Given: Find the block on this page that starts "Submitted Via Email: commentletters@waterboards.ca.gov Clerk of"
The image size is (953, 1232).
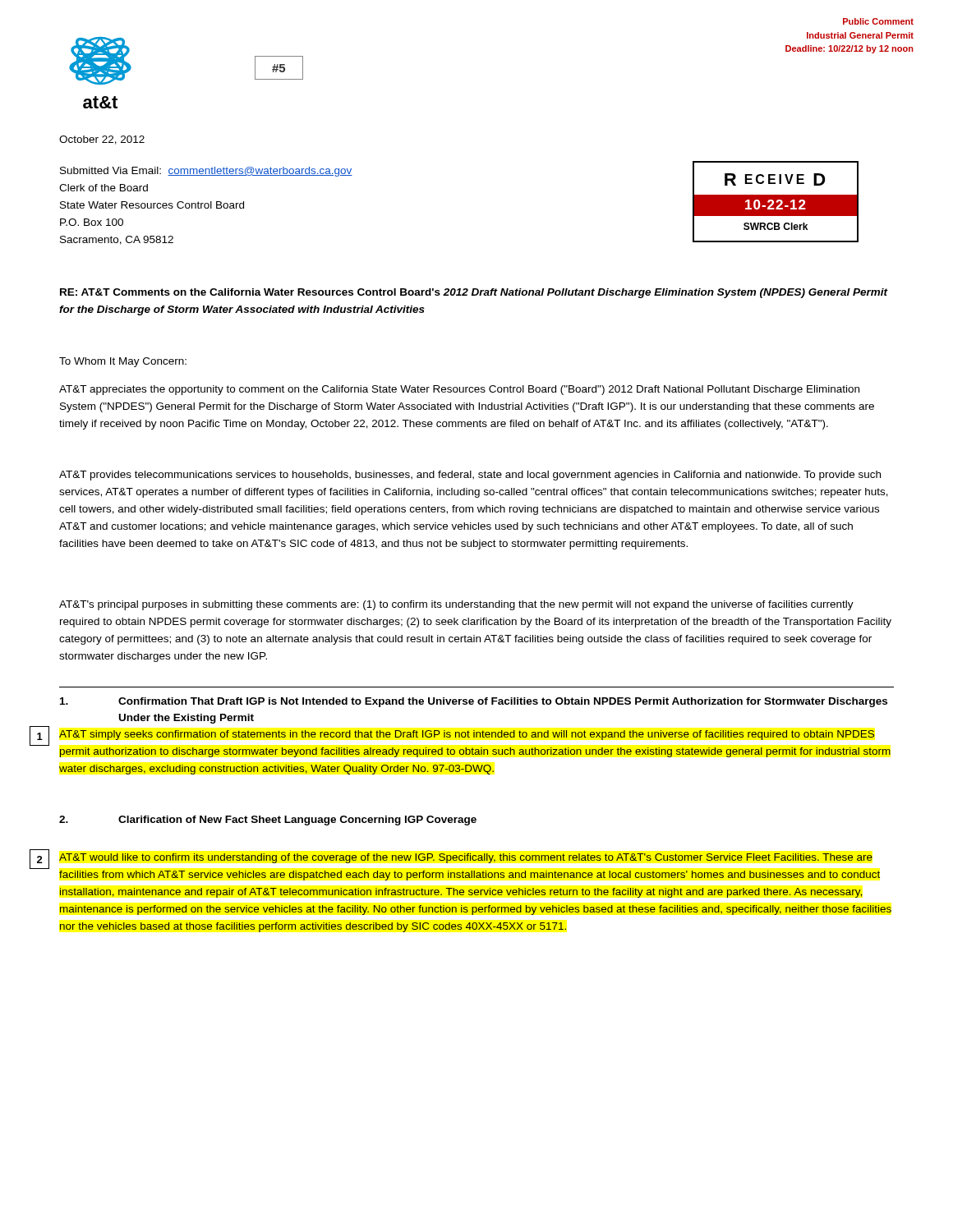Looking at the screenshot, I should (206, 205).
